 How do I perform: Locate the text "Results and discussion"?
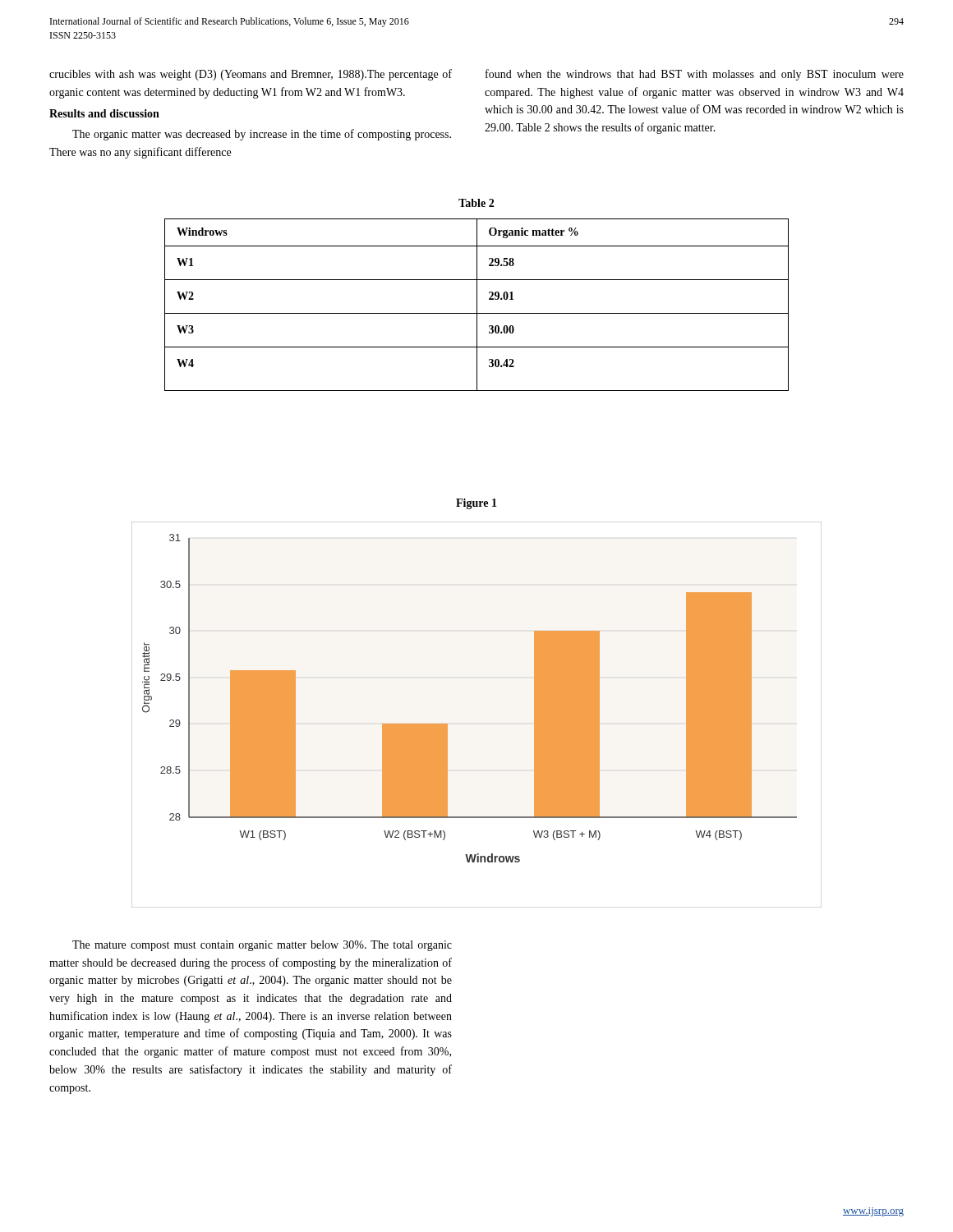click(x=104, y=114)
